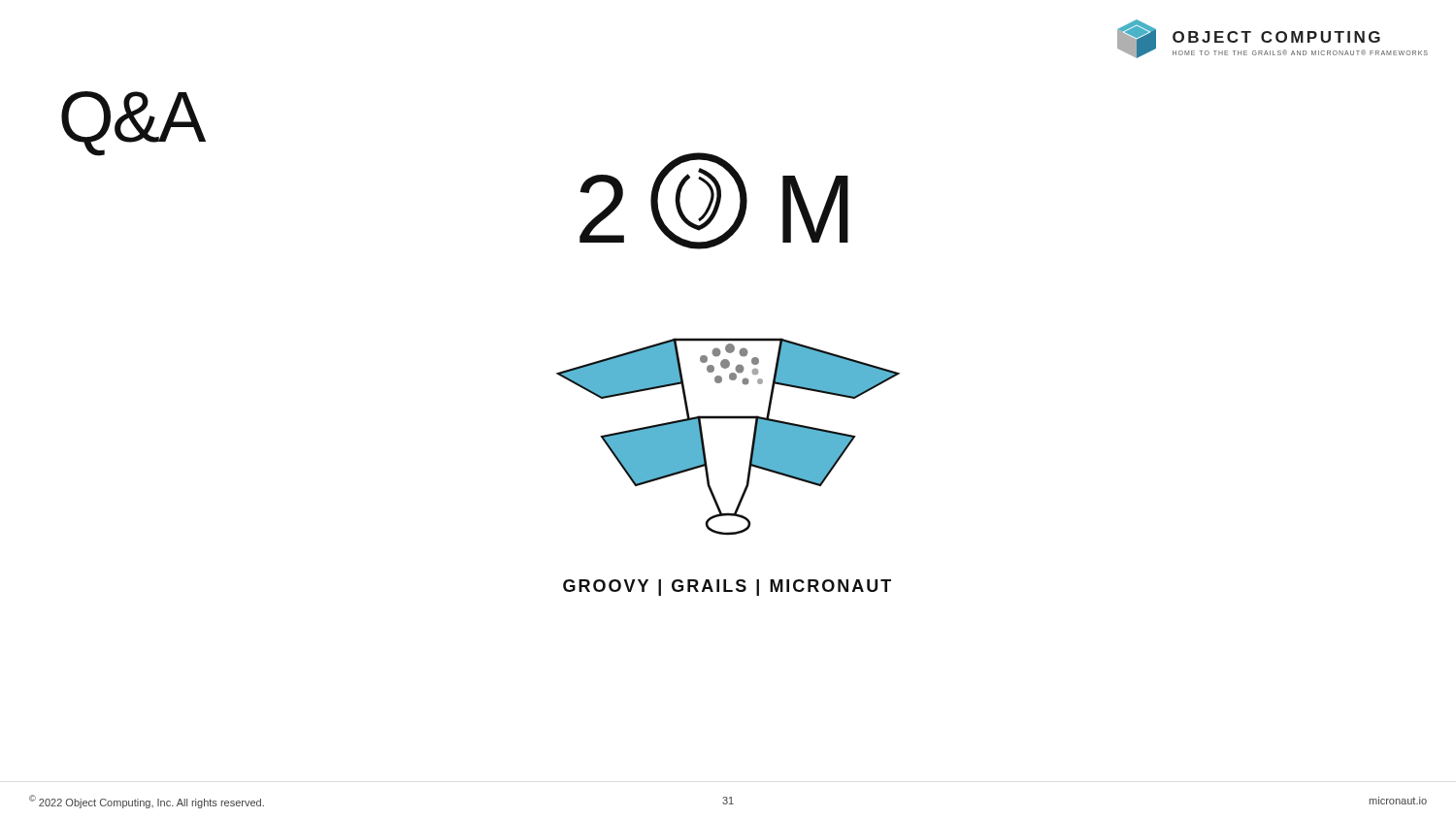This screenshot has width=1456, height=819.
Task: Click on the logo
Action: click(1270, 42)
